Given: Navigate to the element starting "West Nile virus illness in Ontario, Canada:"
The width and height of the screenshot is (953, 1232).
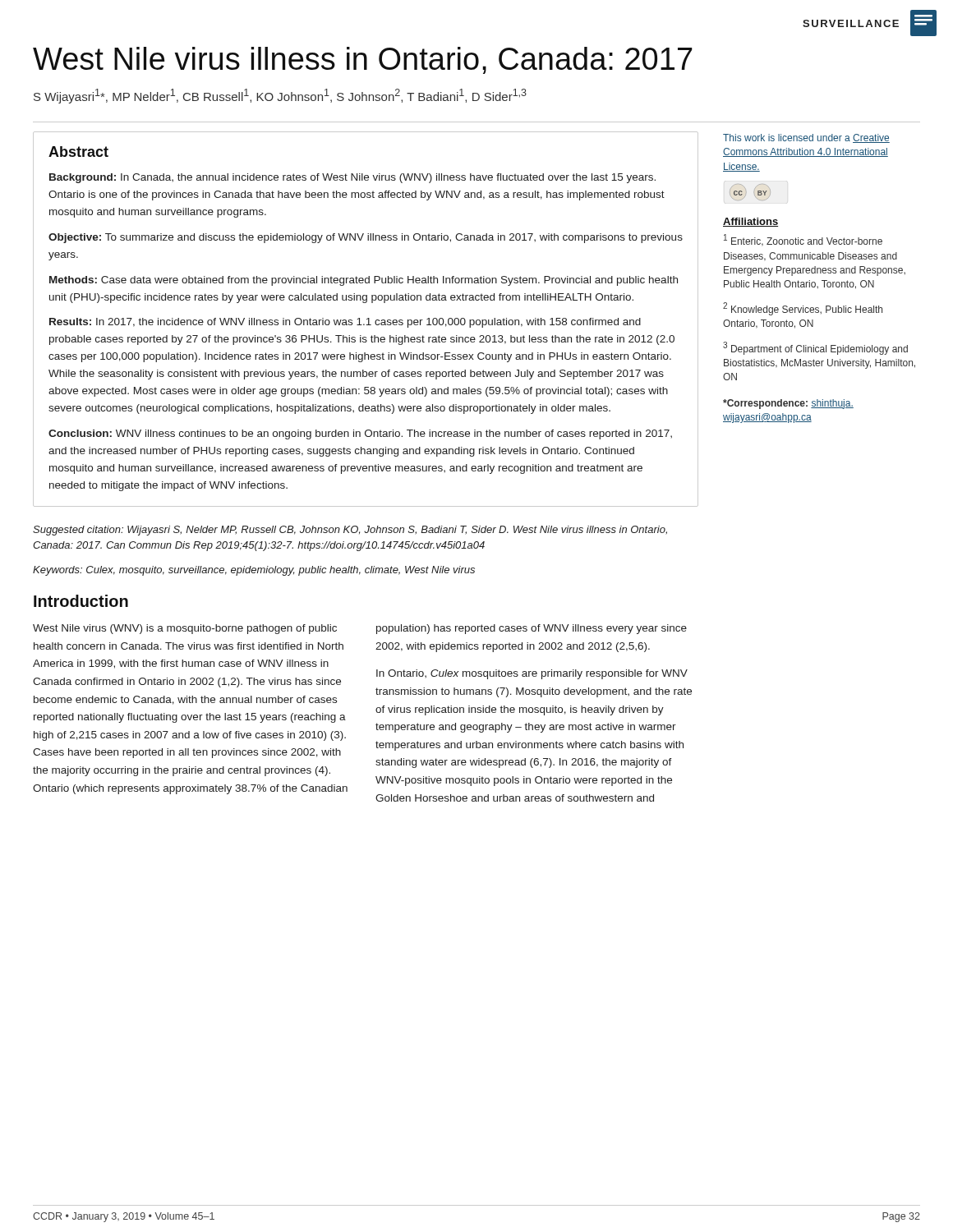Looking at the screenshot, I should coord(476,74).
